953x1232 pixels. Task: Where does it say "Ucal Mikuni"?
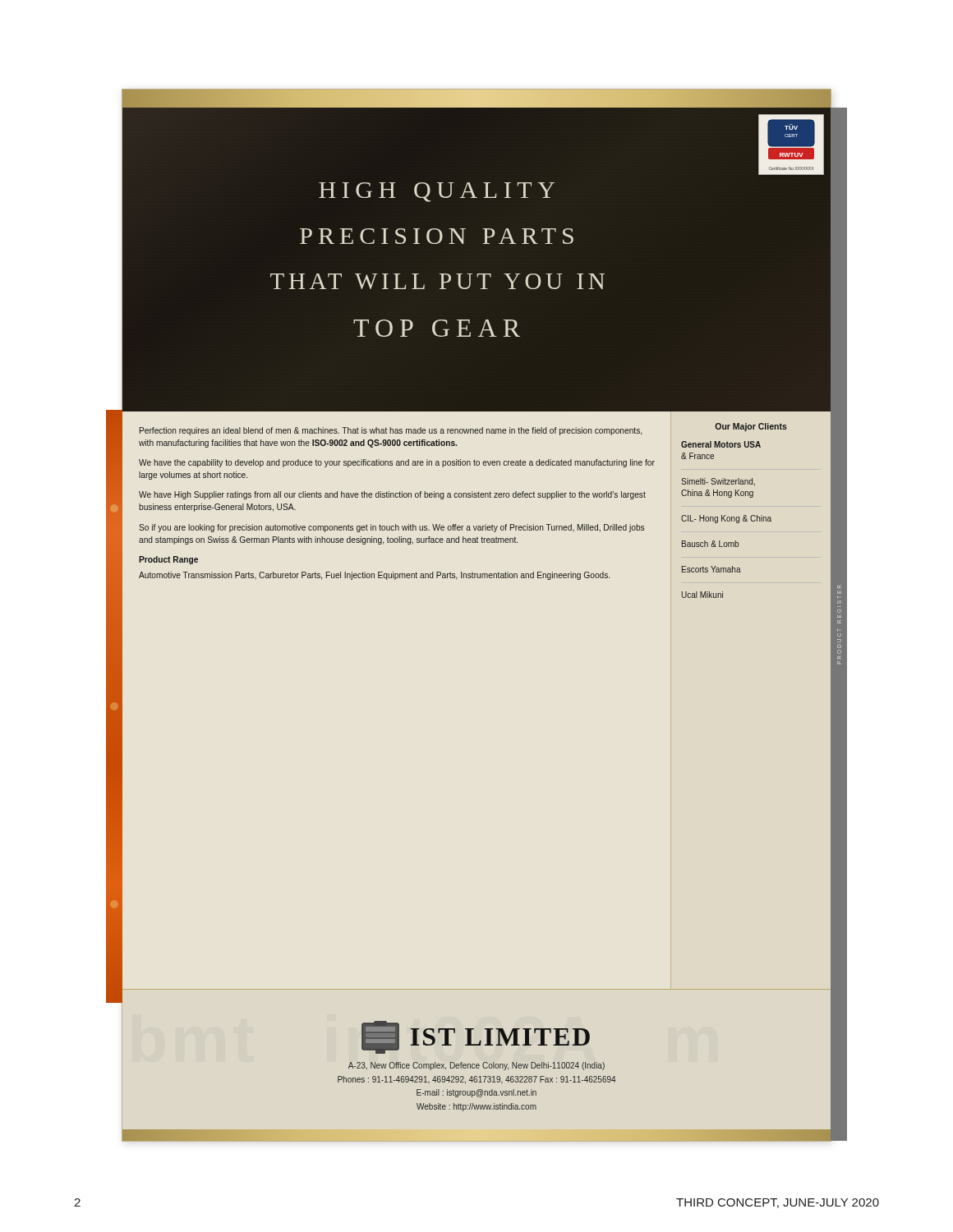(702, 595)
